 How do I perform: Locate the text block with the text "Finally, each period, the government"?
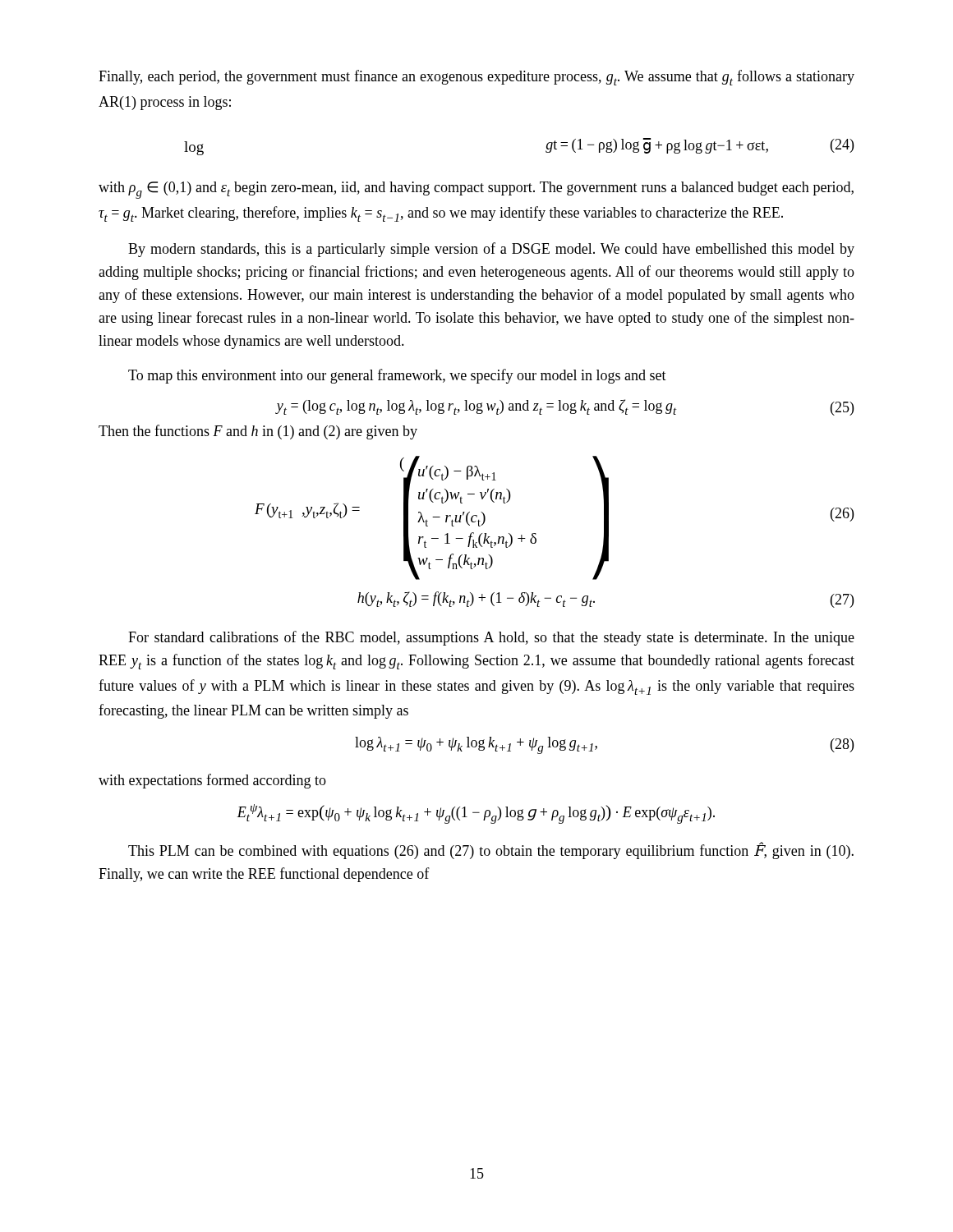pos(476,89)
